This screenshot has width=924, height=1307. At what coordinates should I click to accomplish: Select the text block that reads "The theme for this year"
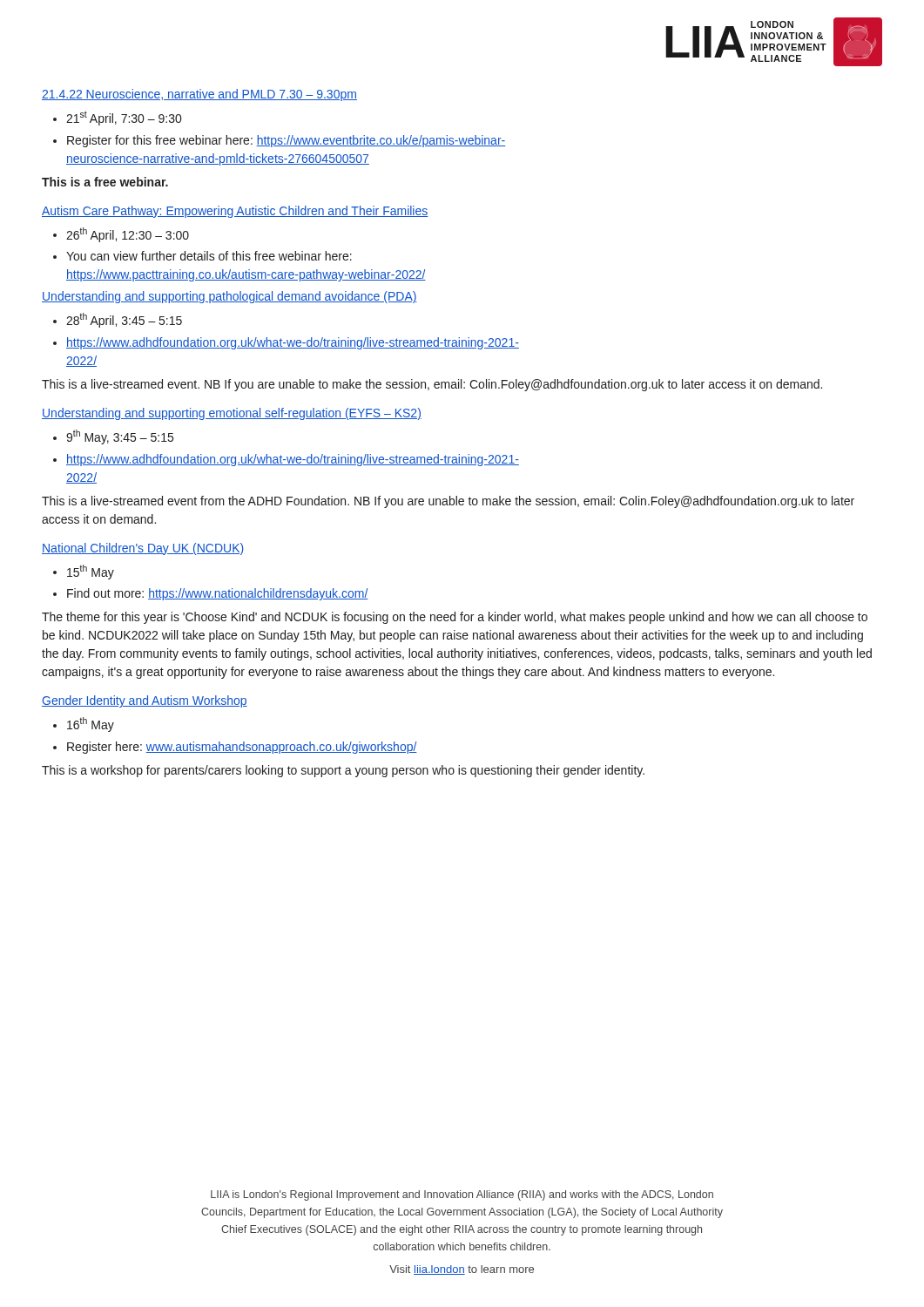(x=457, y=645)
